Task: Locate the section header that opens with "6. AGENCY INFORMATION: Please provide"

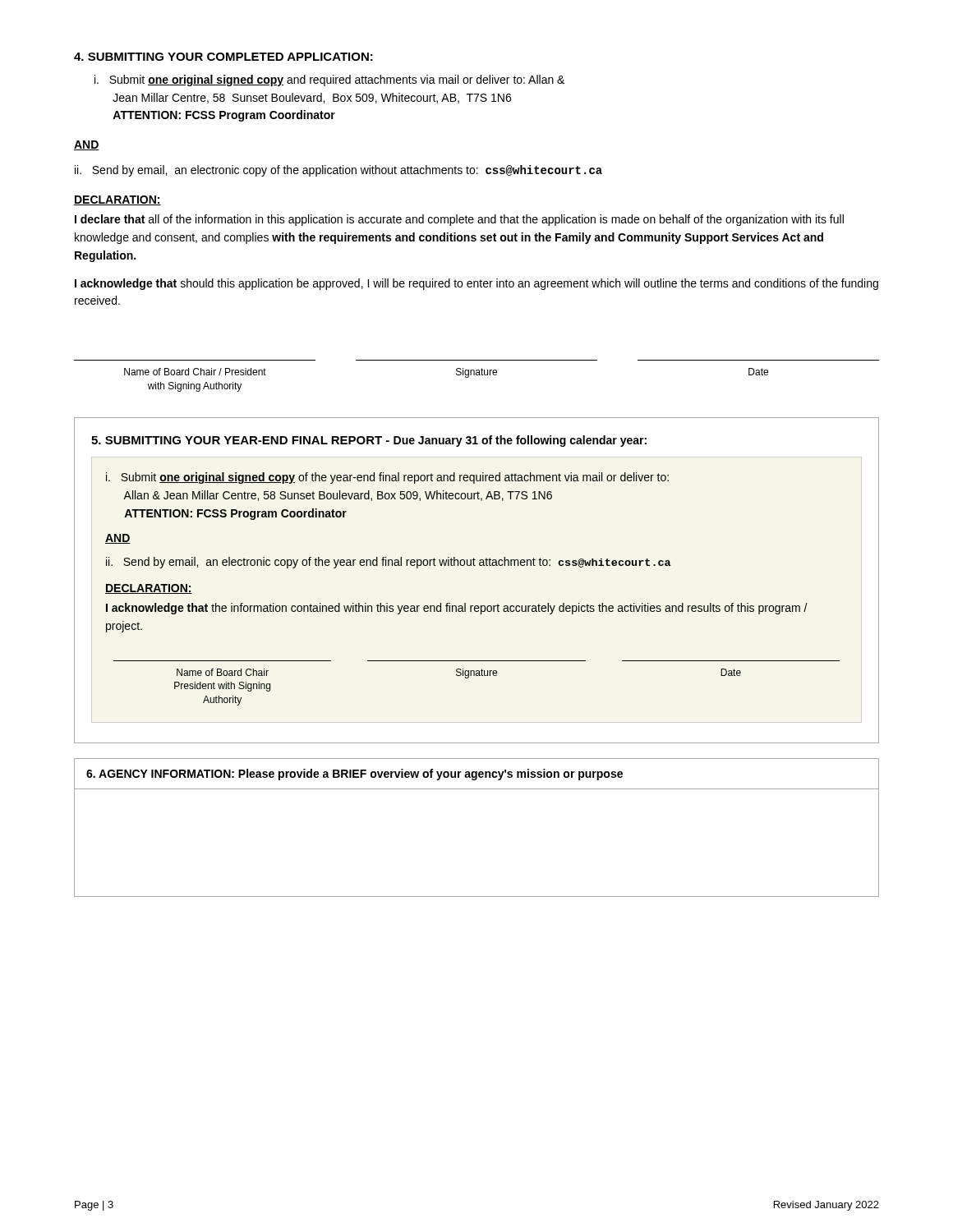Action: (476, 827)
